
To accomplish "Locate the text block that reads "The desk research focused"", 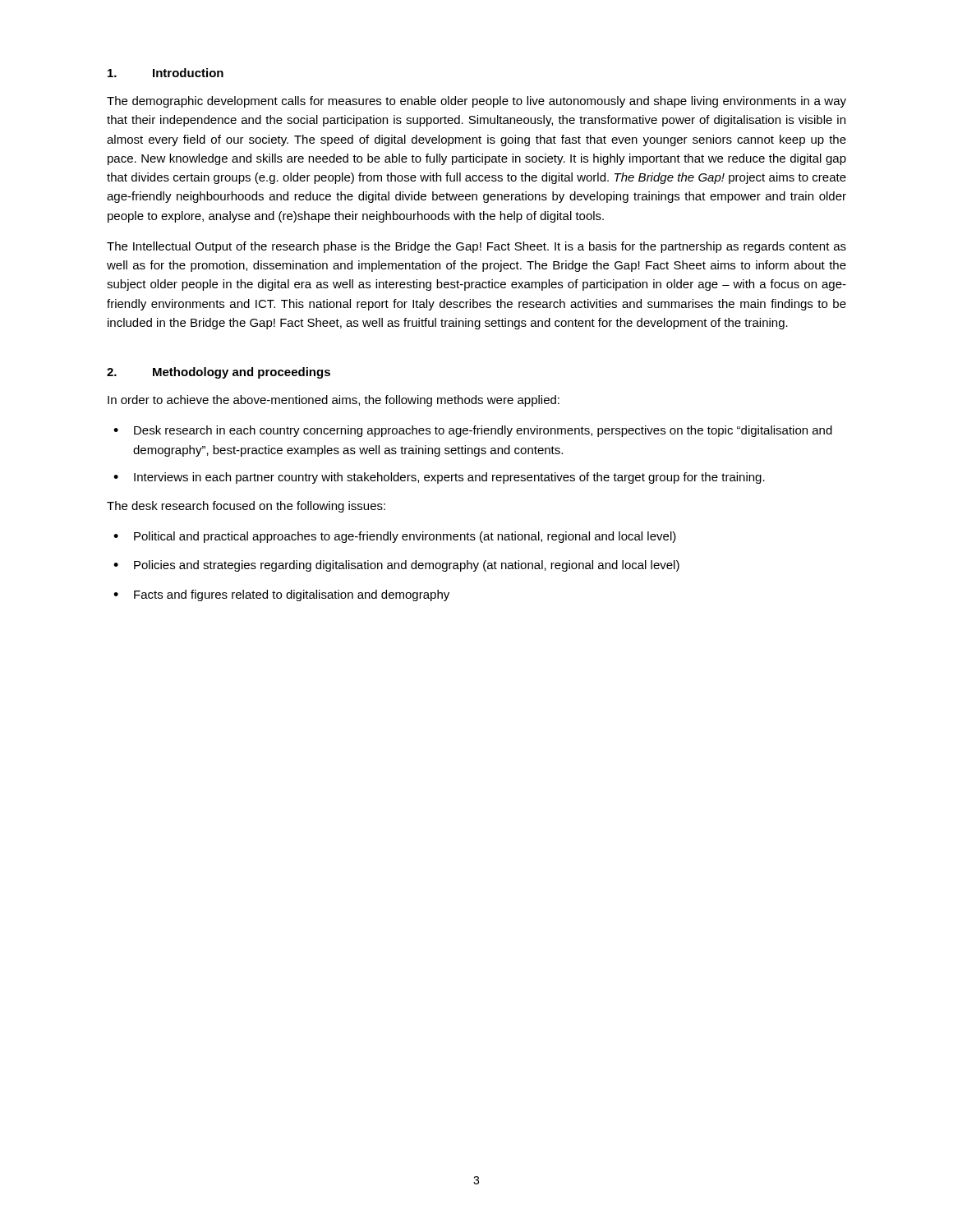I will click(247, 505).
